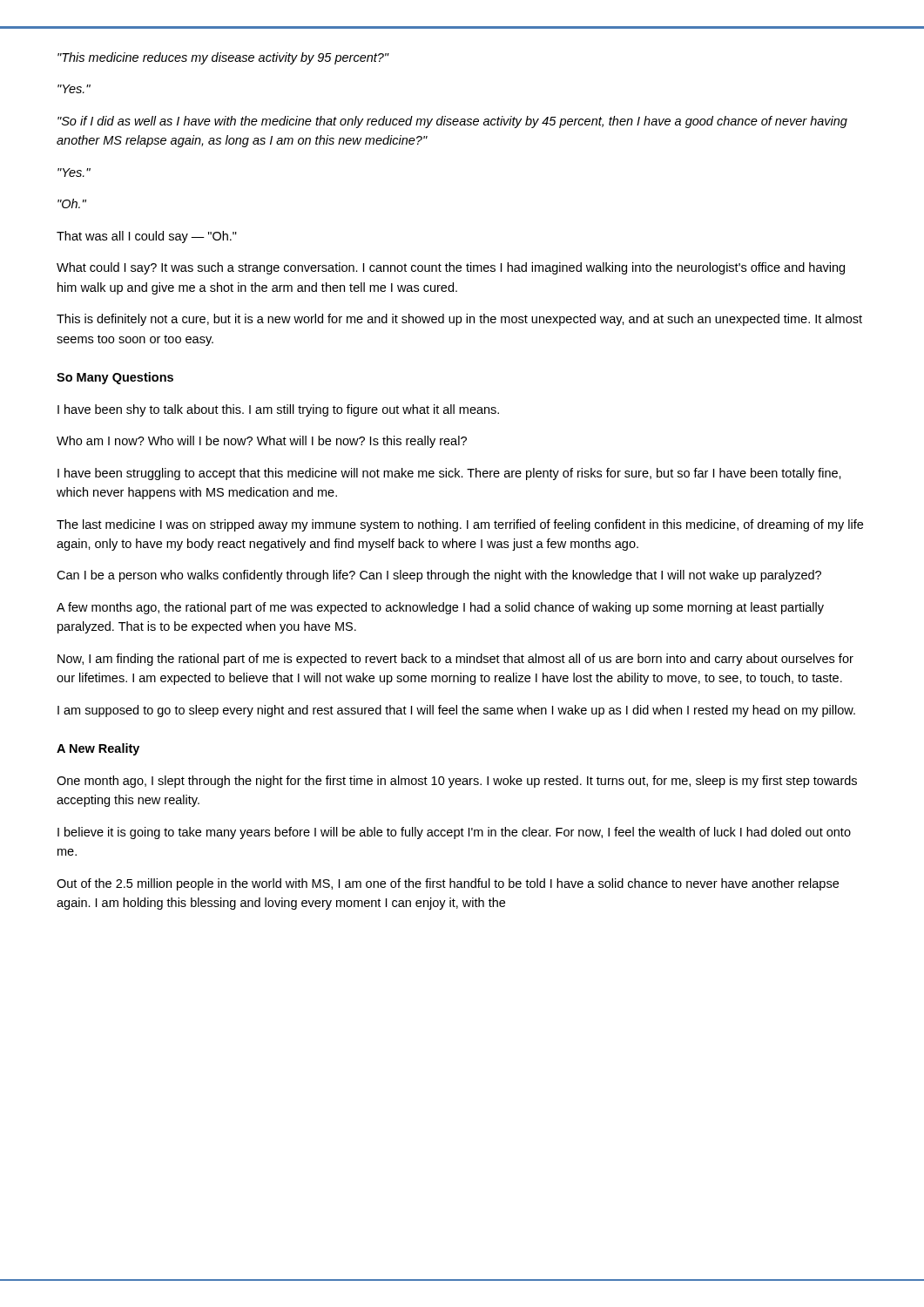Locate the block of text that opens with ""So if I"
The width and height of the screenshot is (924, 1307).
(452, 131)
